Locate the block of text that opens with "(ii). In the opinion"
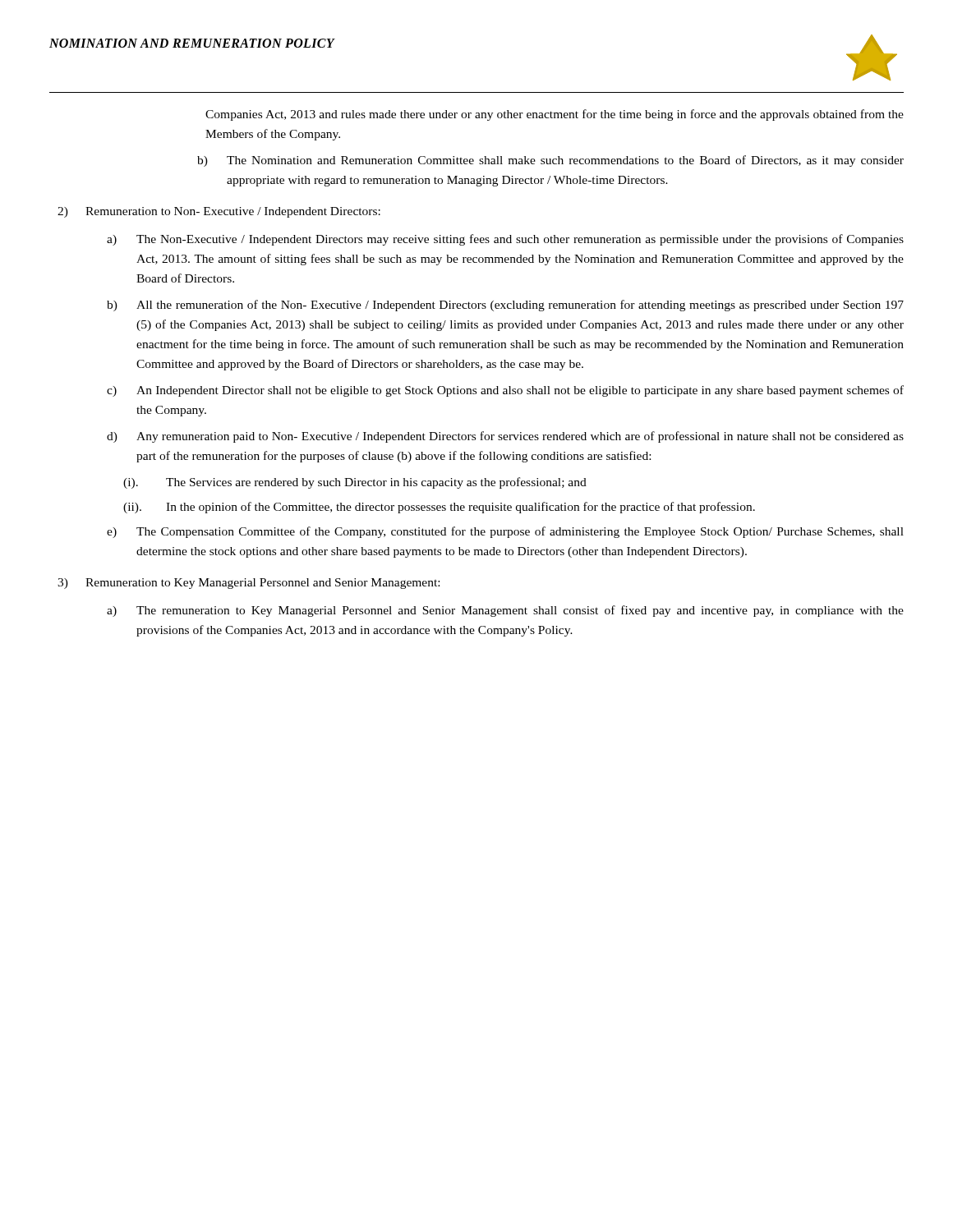 click(513, 507)
